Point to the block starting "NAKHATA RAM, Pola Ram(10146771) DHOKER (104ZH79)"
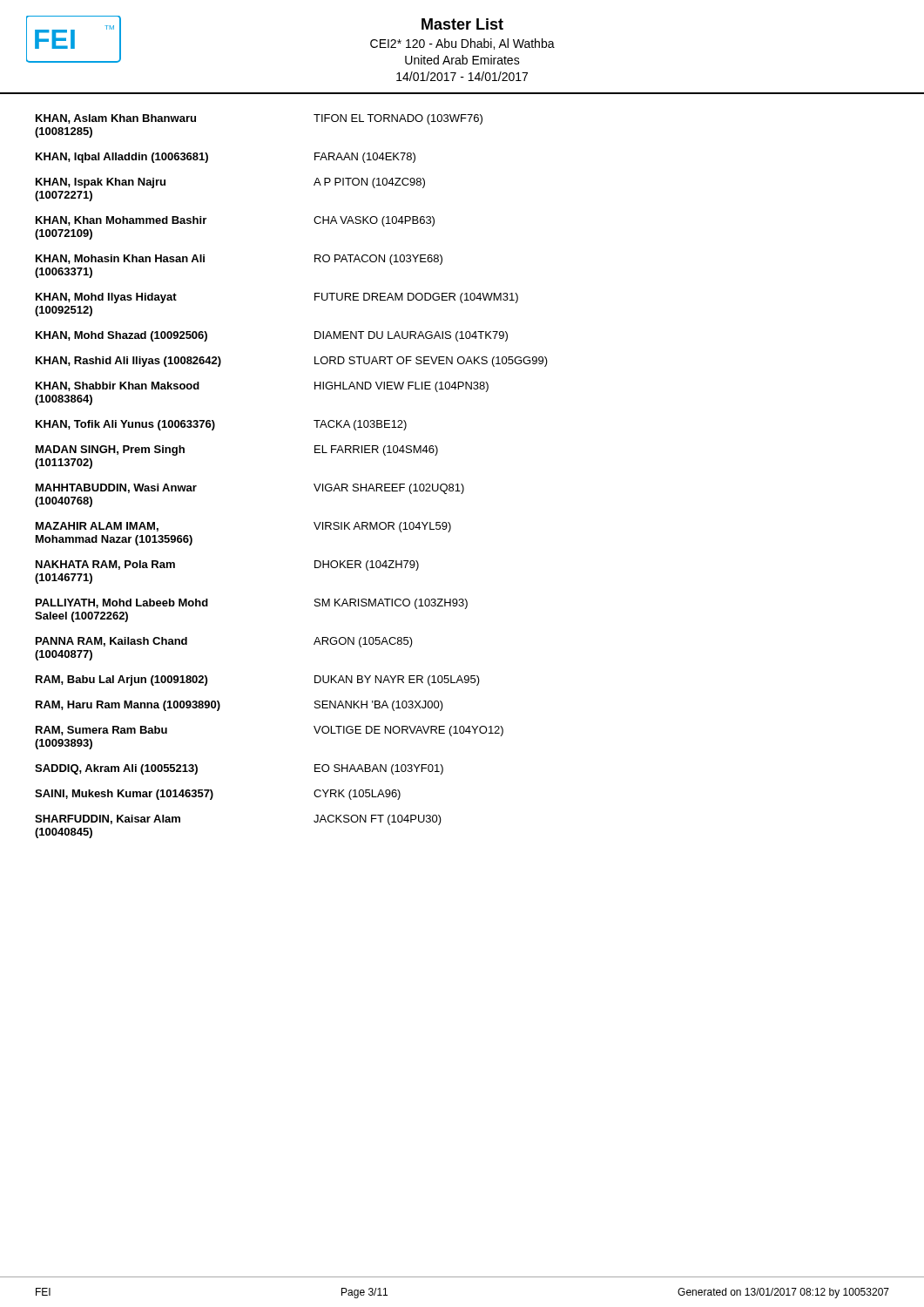Screen dimensions: 1307x924 [101, 565]
